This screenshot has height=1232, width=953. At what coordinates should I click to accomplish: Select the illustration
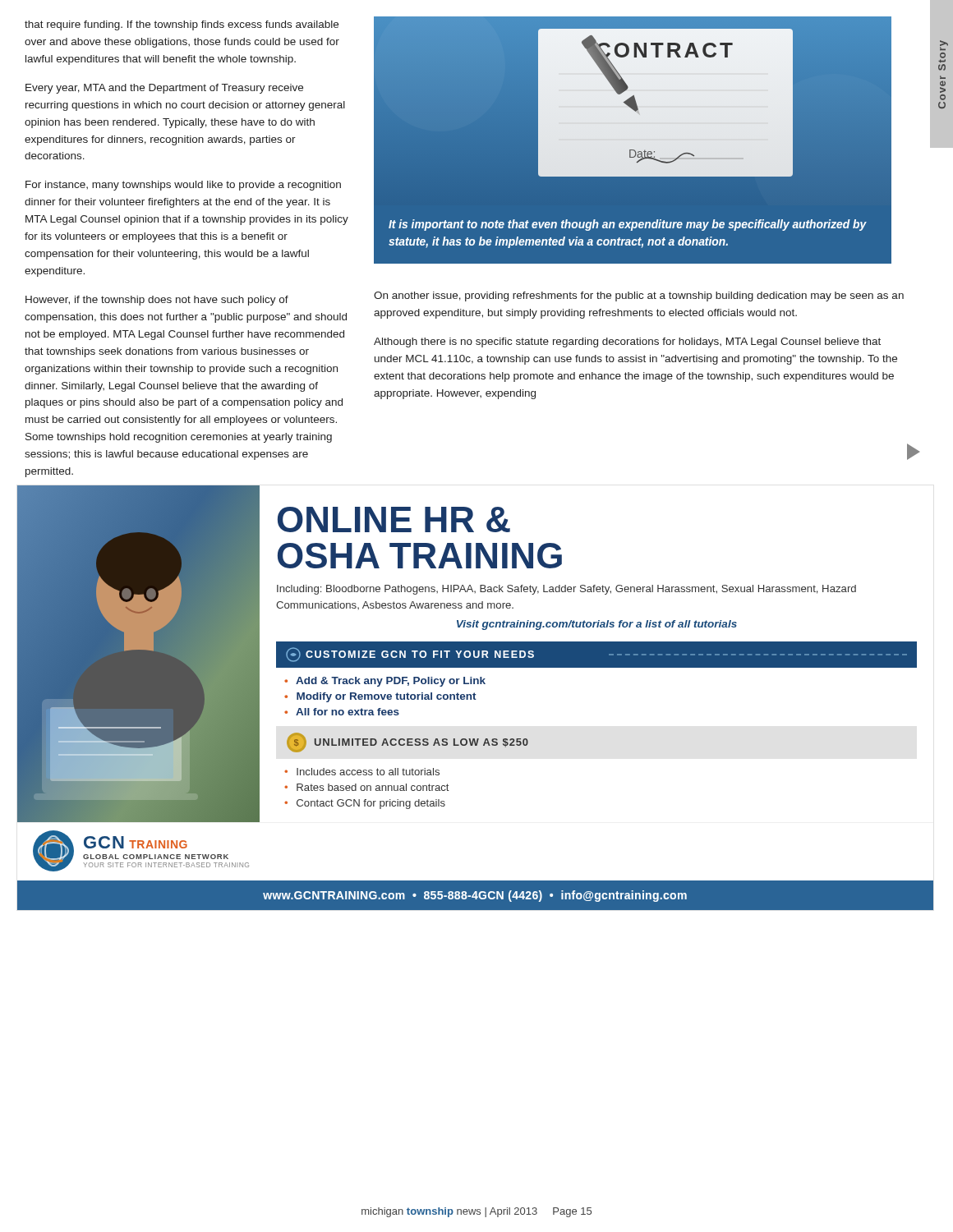click(633, 111)
